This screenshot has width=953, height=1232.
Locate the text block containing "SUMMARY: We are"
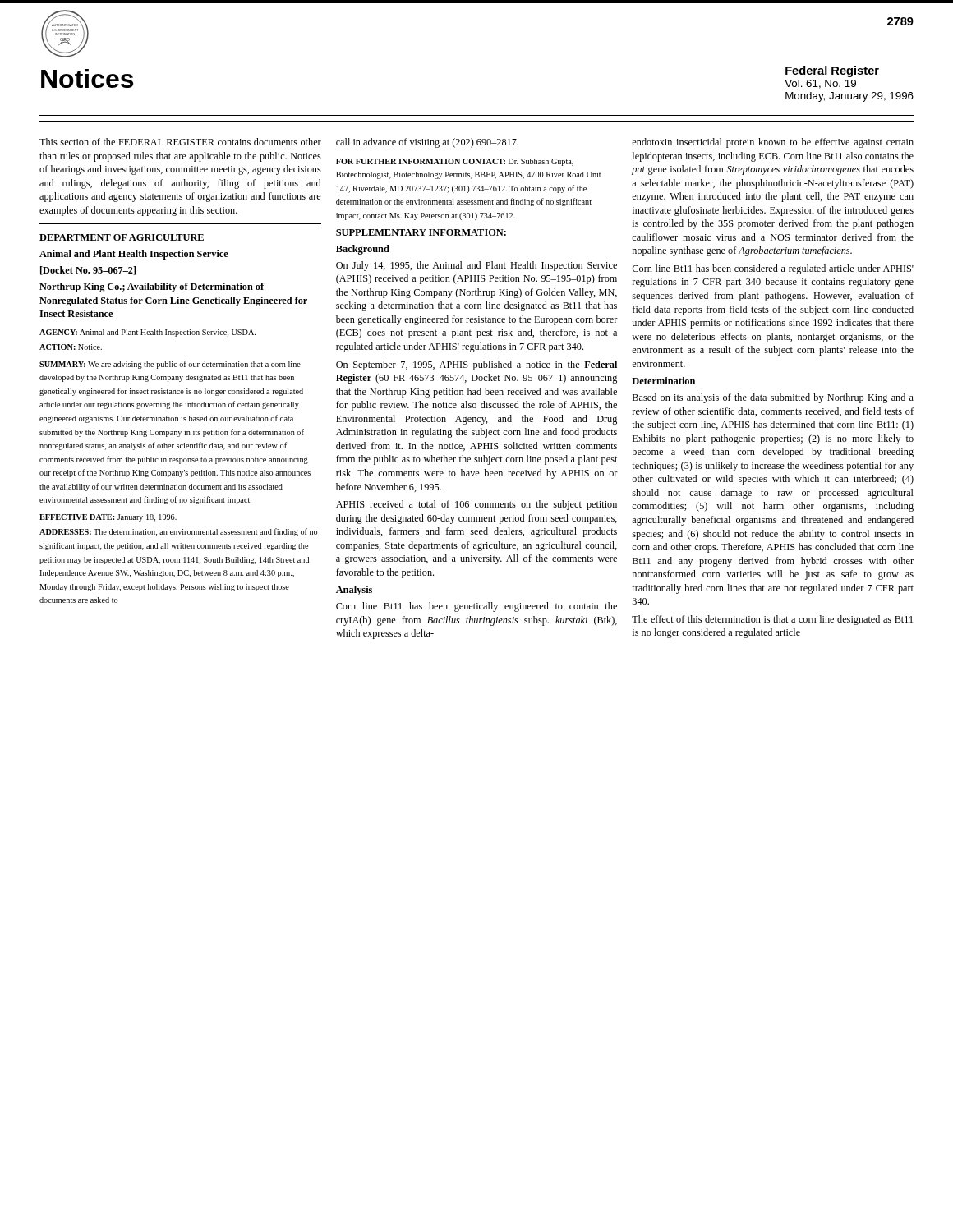coord(175,432)
